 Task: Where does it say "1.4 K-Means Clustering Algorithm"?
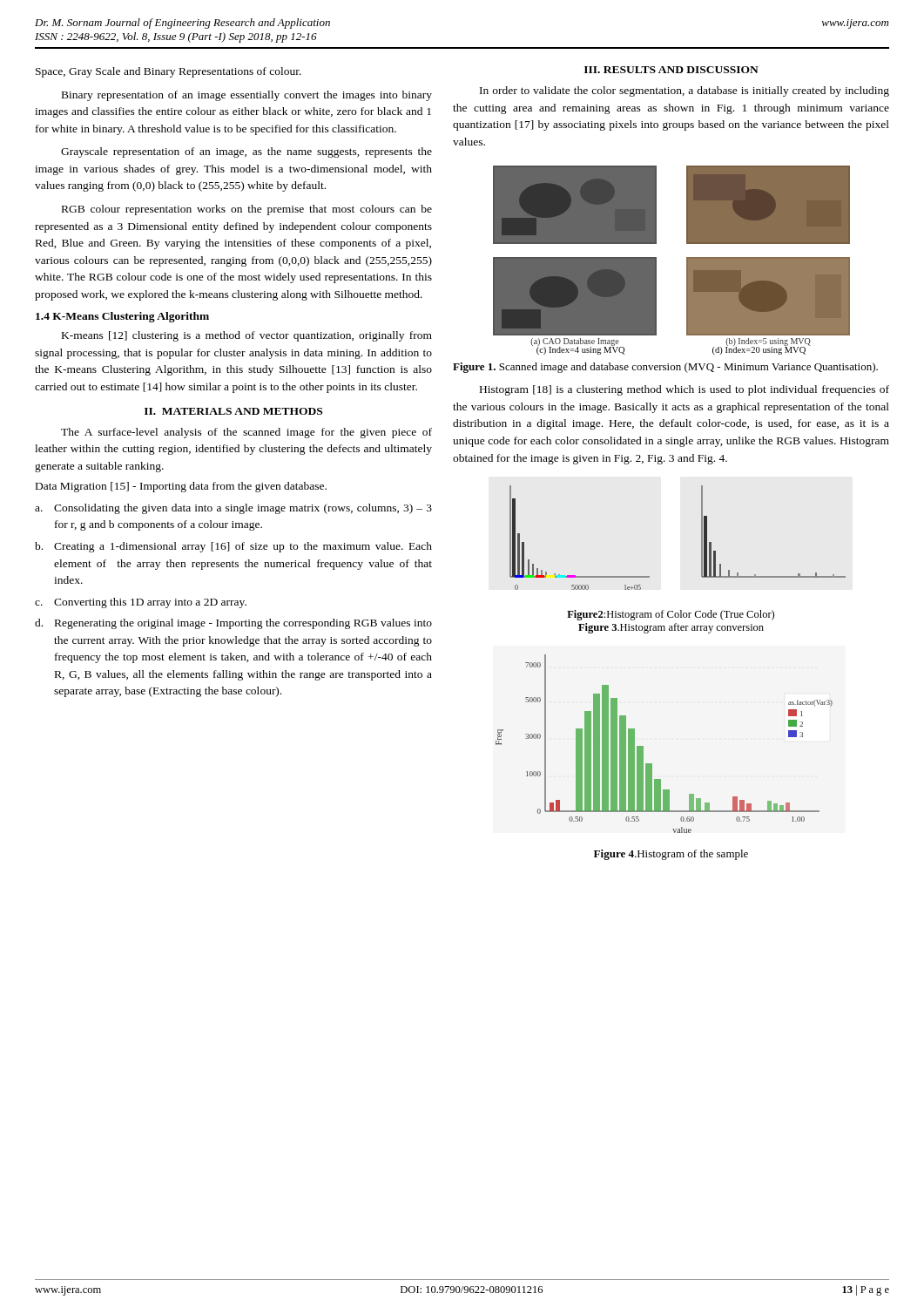(122, 316)
